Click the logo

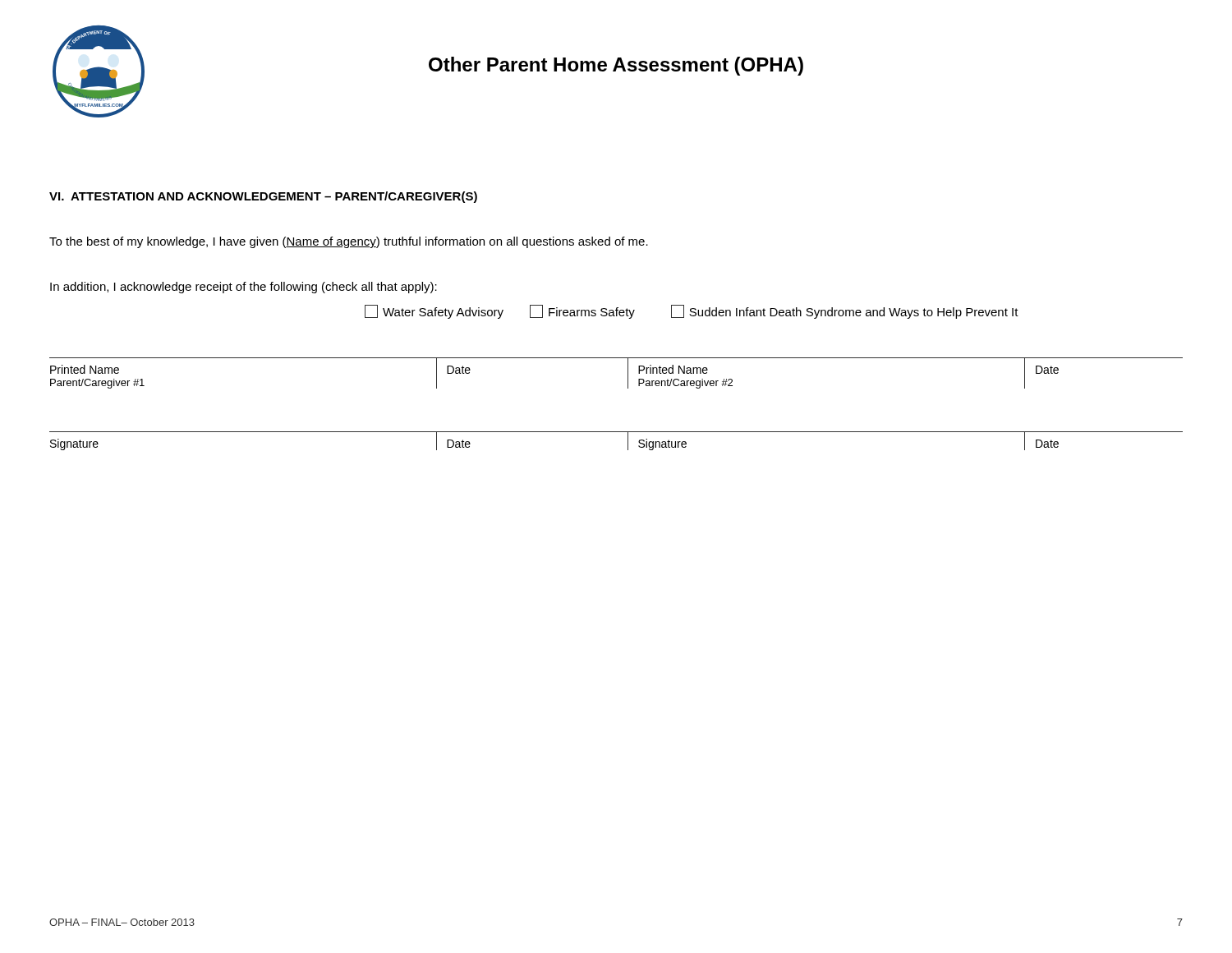click(x=99, y=74)
